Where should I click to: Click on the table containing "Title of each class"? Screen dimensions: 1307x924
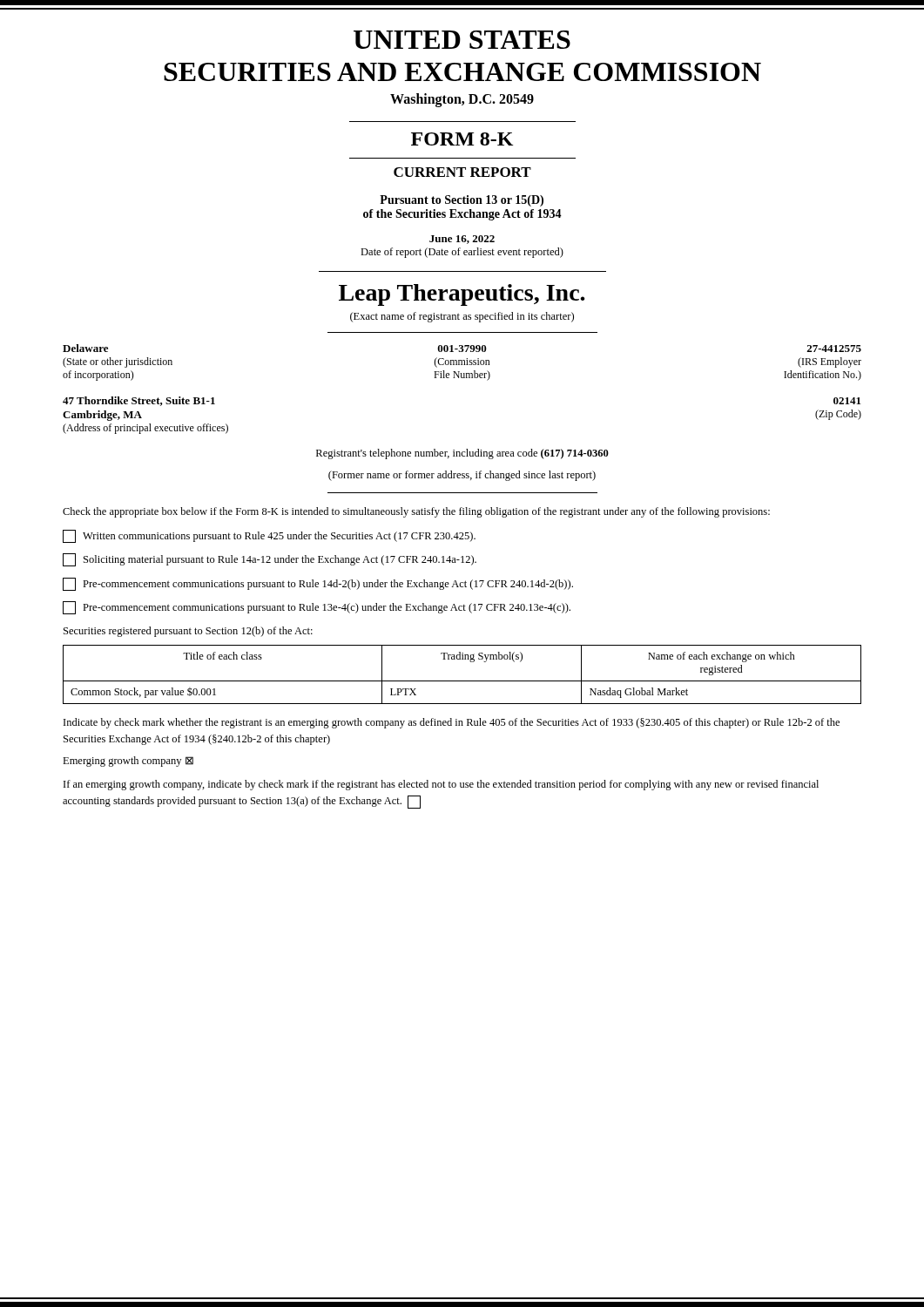pyautogui.click(x=462, y=674)
